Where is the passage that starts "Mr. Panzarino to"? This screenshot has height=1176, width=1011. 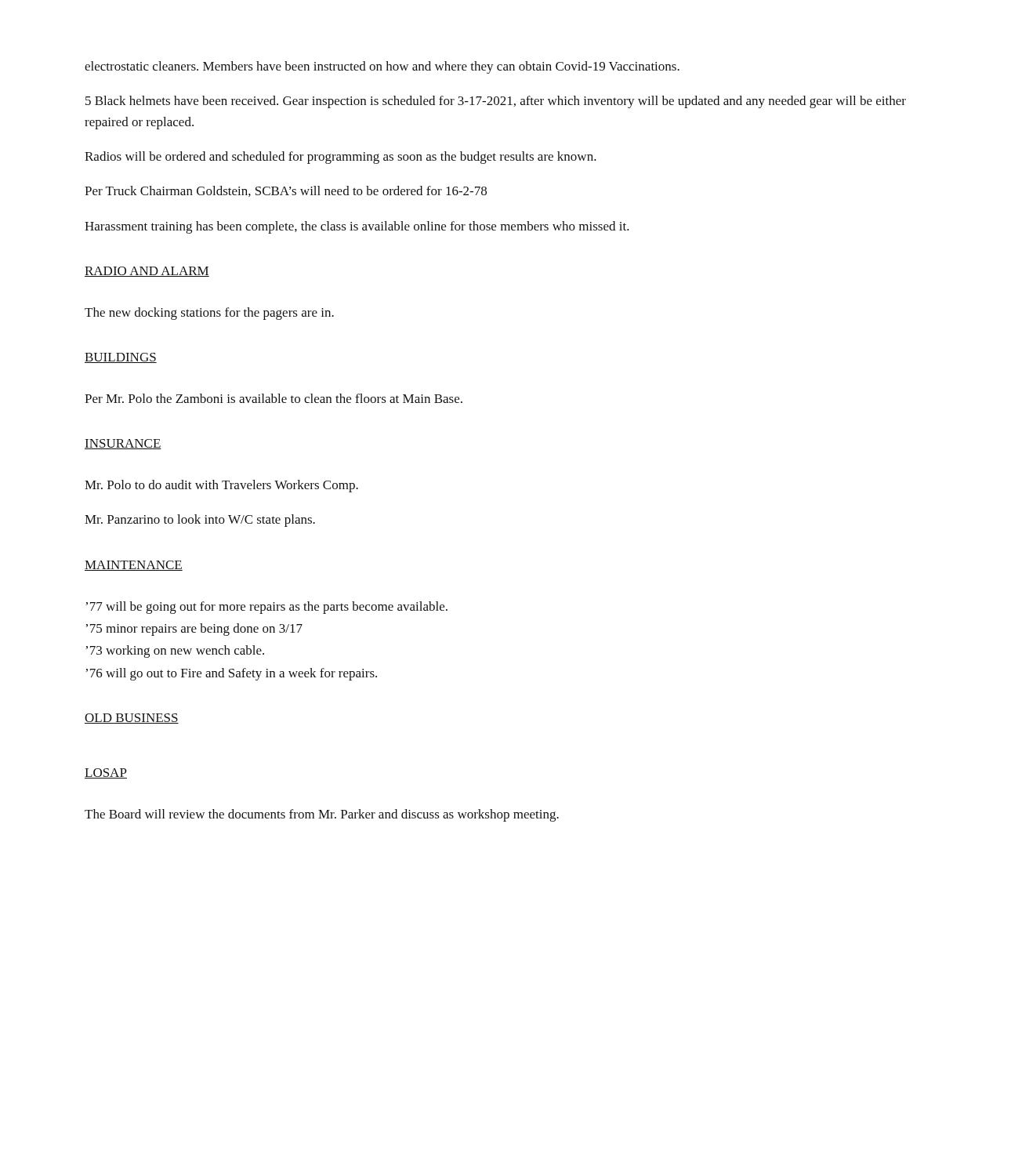point(200,520)
